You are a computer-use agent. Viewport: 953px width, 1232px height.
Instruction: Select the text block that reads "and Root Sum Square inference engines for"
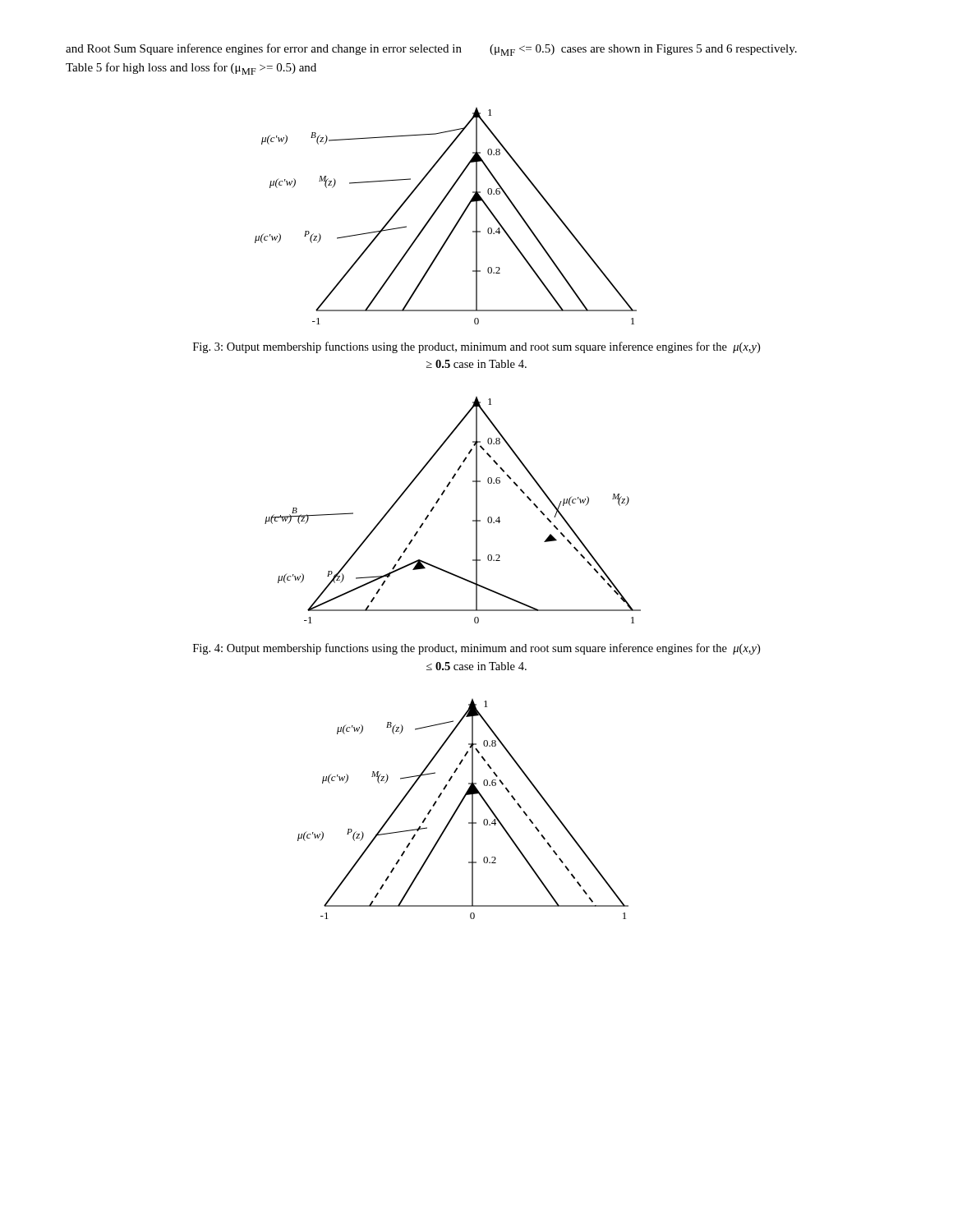click(264, 60)
